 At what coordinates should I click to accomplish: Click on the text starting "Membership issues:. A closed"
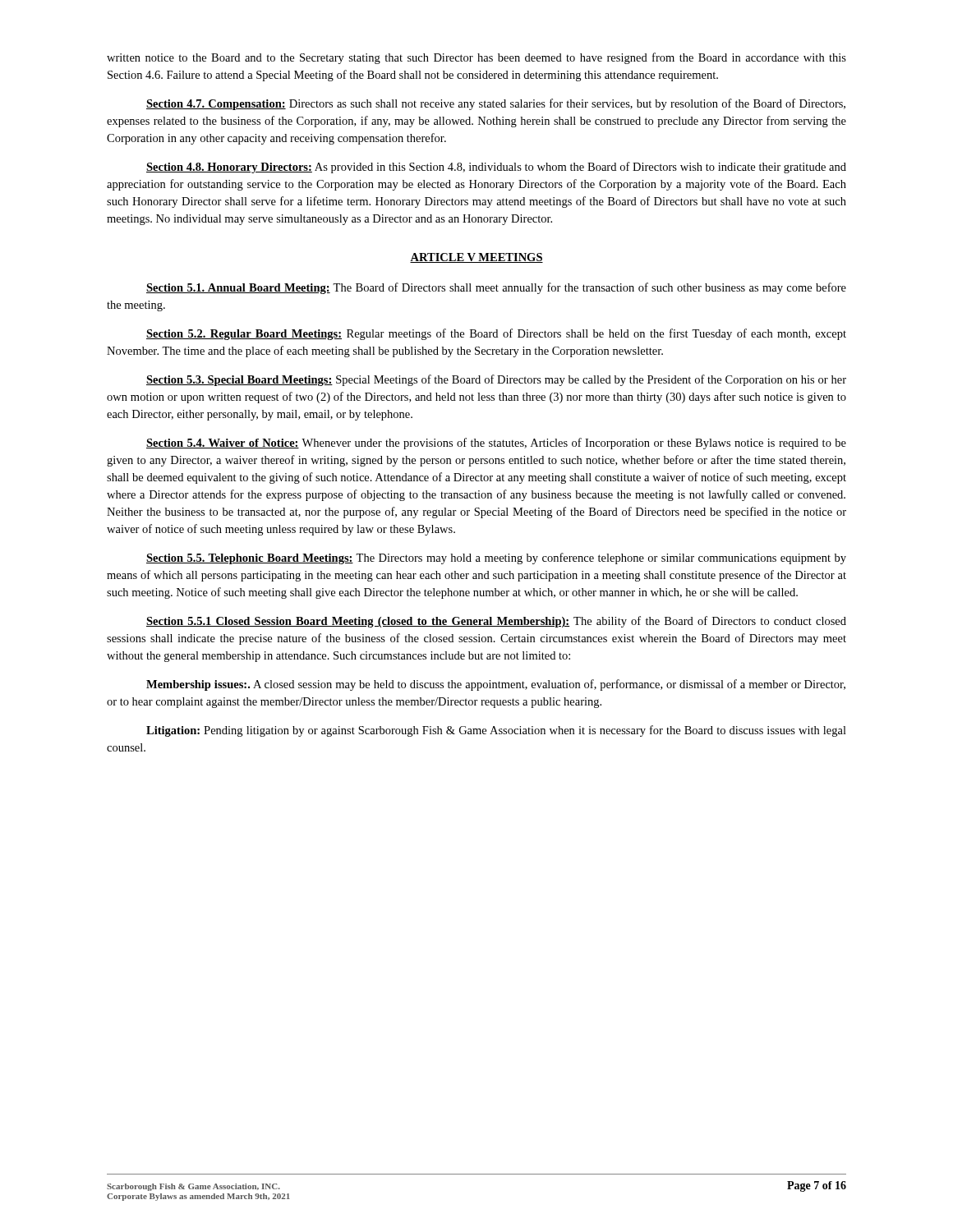476,693
